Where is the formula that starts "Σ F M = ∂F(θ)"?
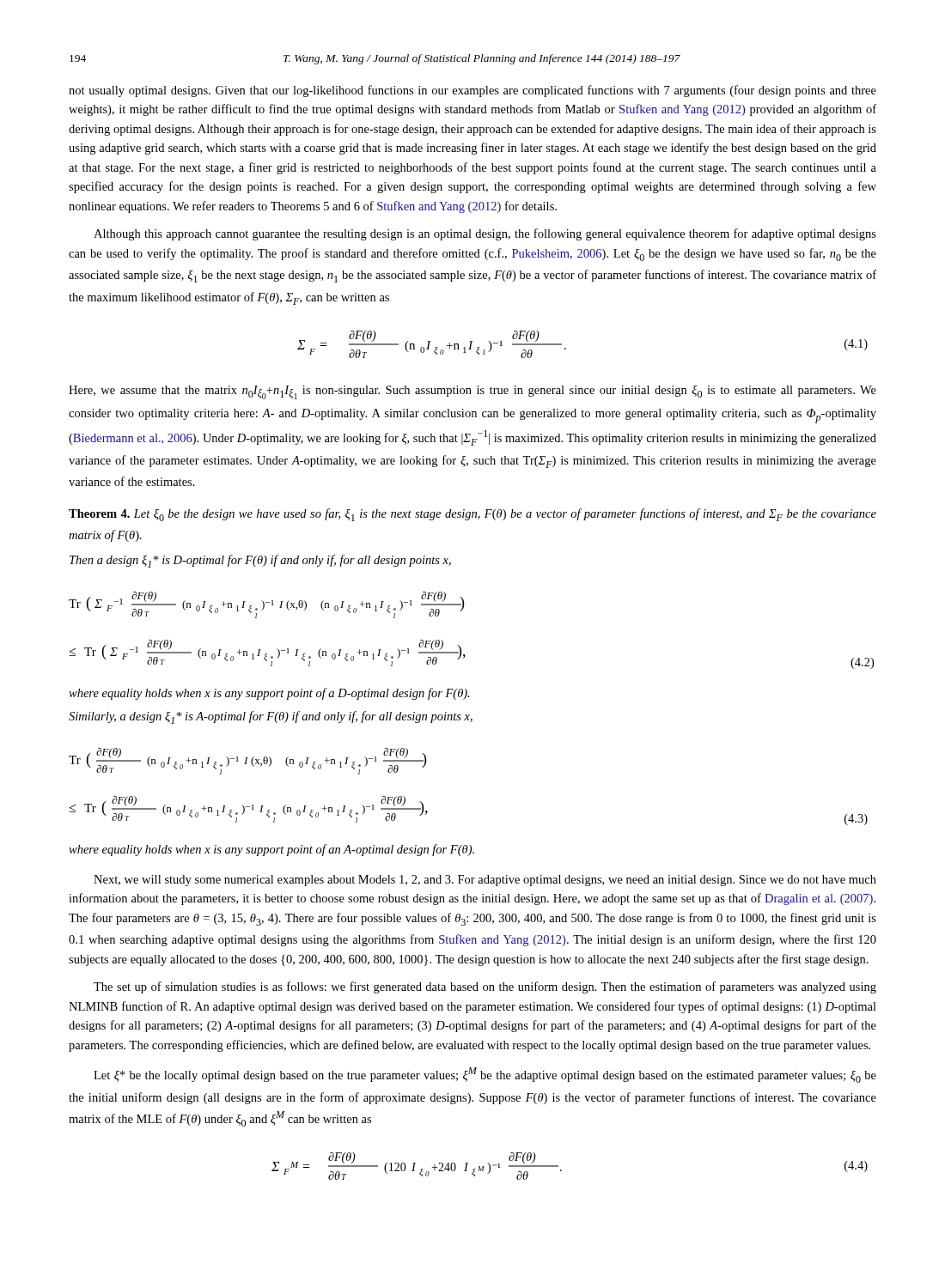The height and width of the screenshot is (1288, 945). [x=481, y=1166]
